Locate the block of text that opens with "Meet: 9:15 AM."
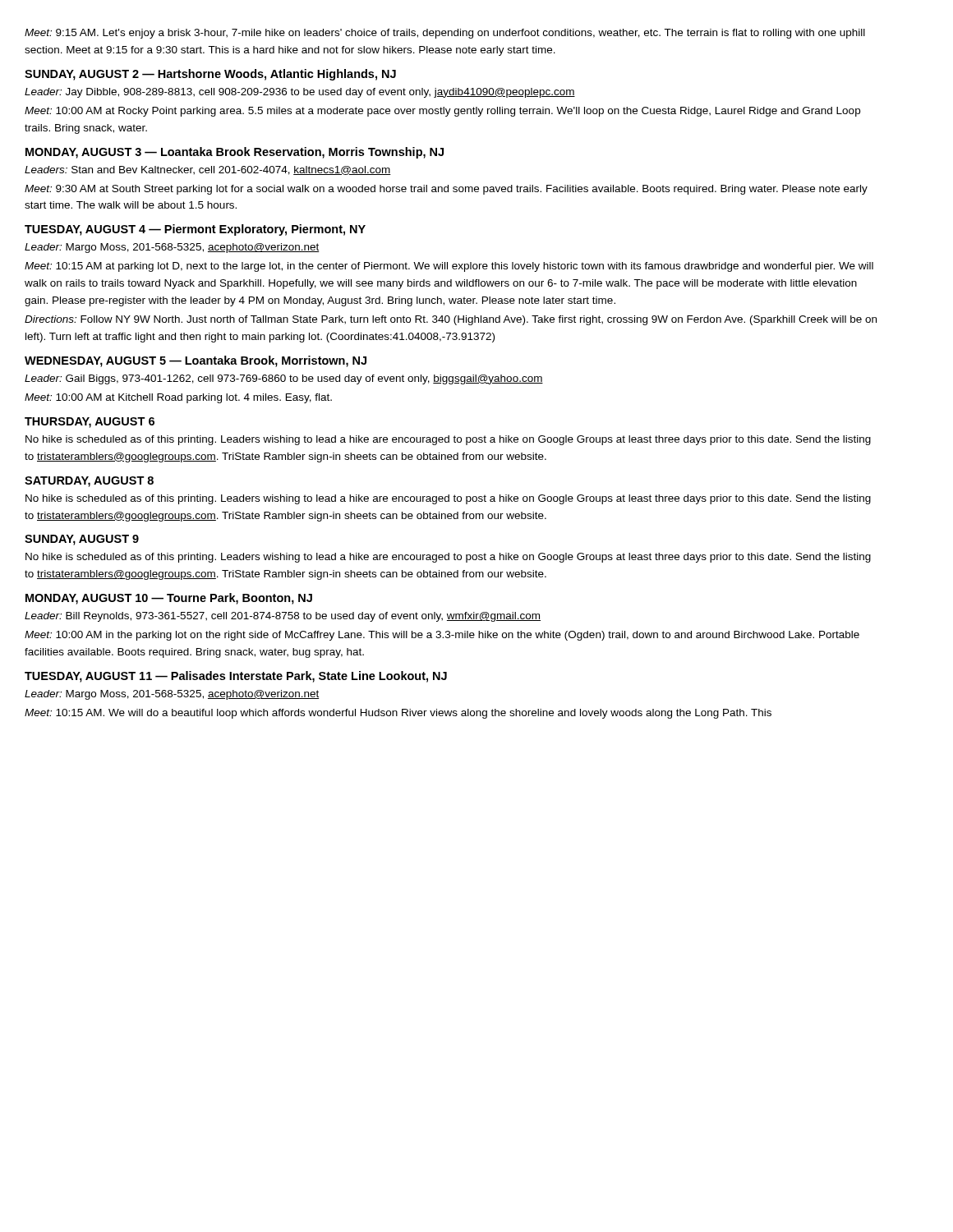 click(445, 41)
